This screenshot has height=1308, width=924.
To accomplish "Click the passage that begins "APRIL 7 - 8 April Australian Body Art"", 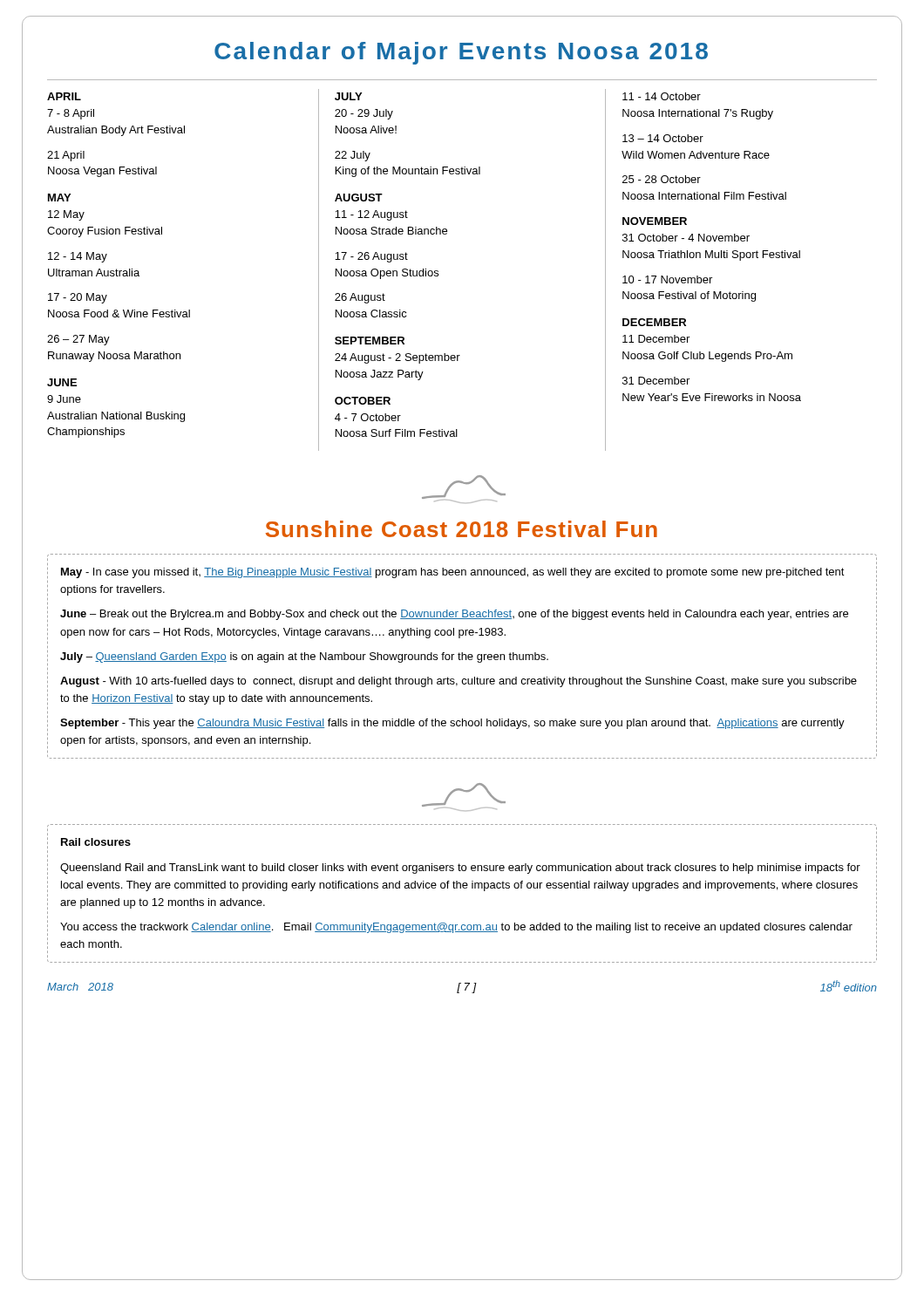I will 462,270.
